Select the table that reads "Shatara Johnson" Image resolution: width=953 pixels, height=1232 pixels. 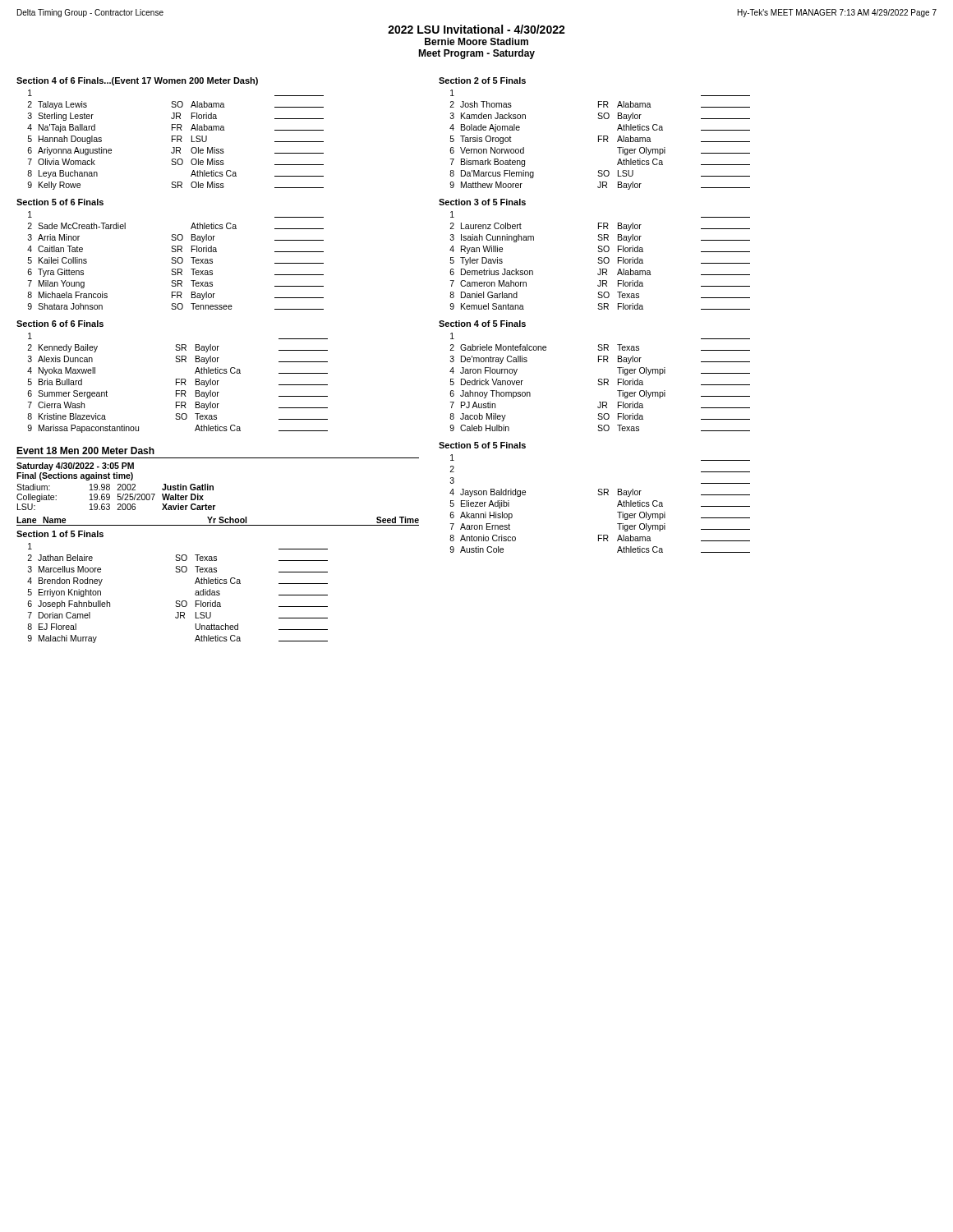pos(218,260)
